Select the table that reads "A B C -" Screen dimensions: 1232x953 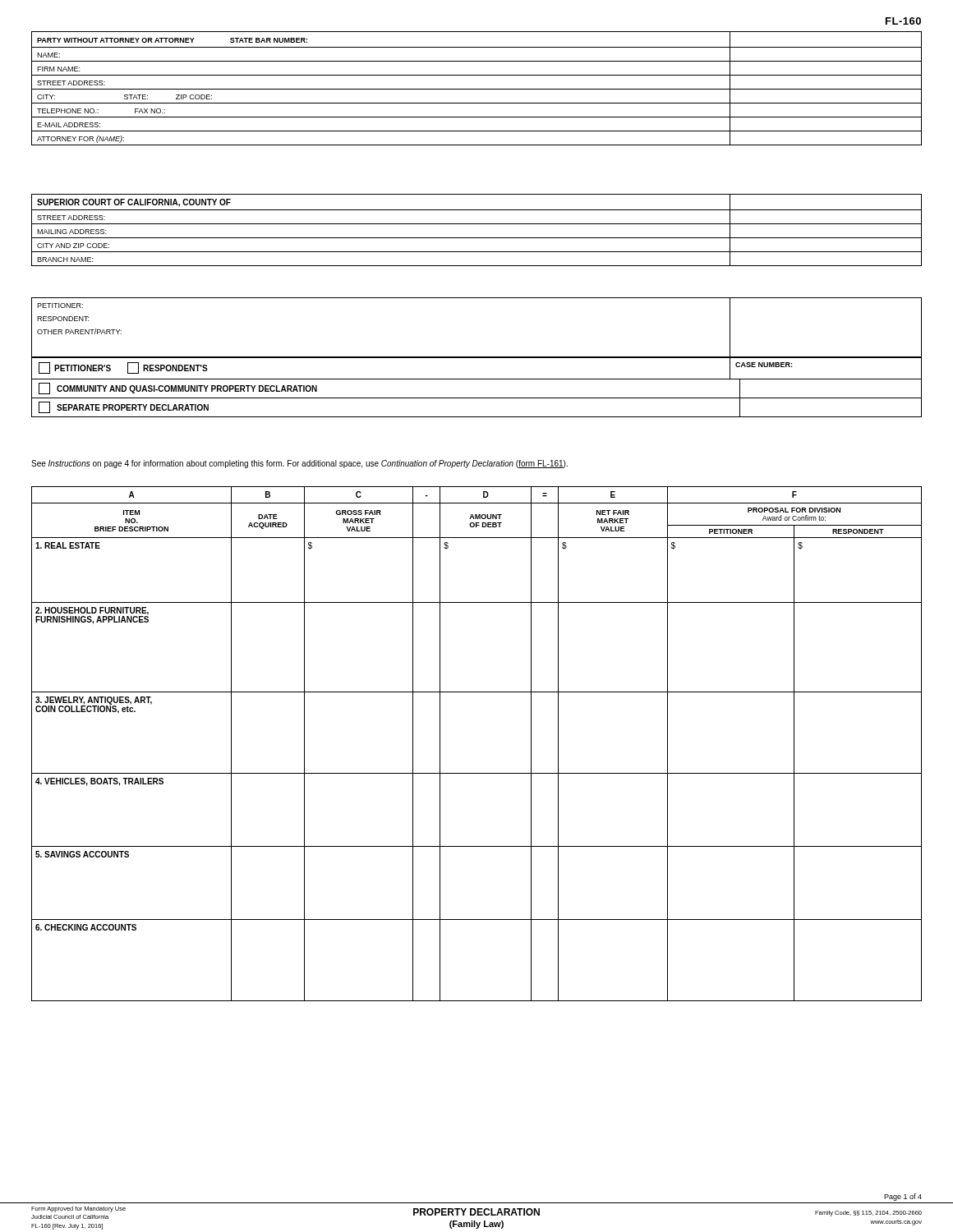click(x=476, y=744)
